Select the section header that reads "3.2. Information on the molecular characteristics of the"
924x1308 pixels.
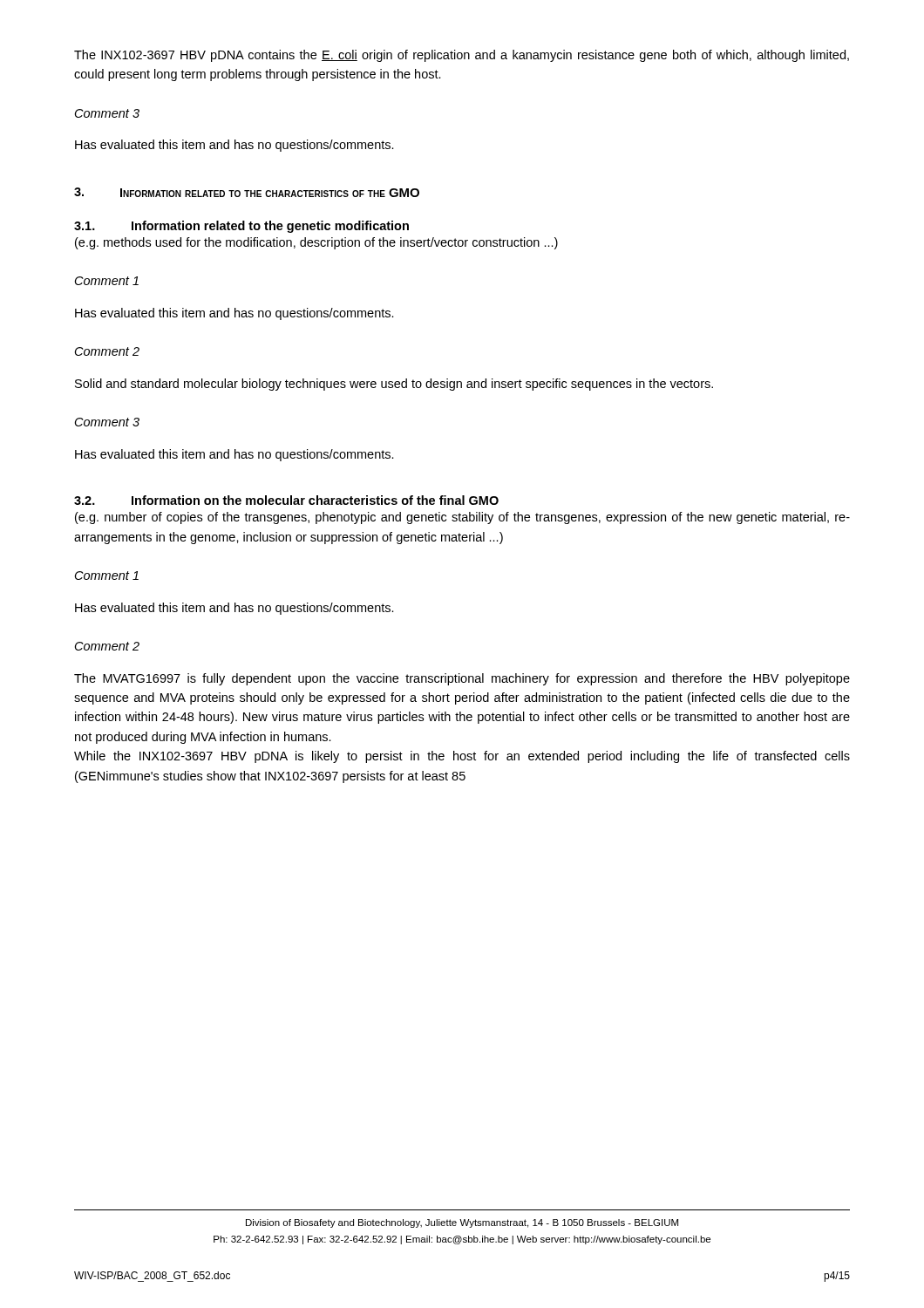[286, 501]
